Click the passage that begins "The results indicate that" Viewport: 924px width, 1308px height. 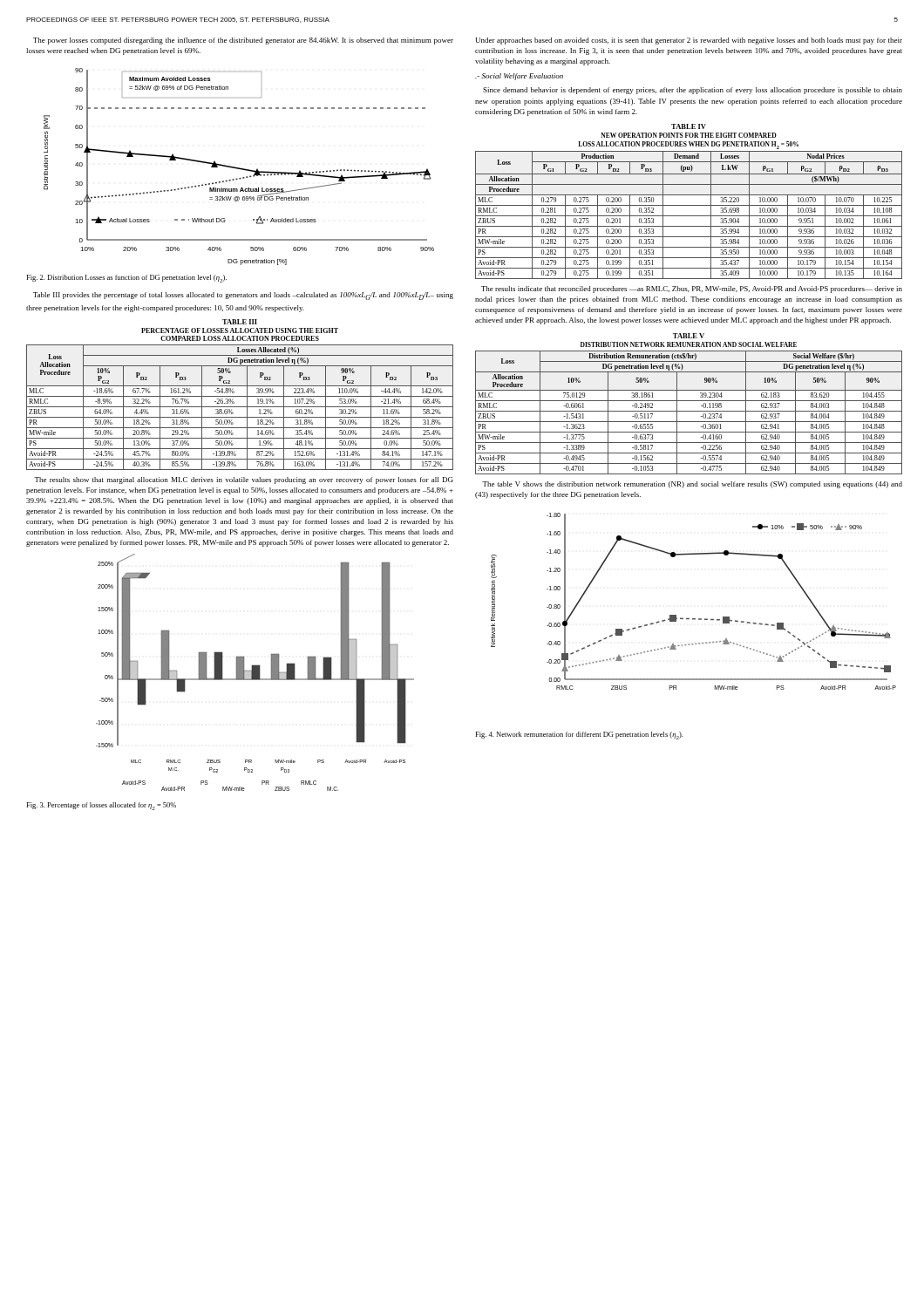pos(689,304)
